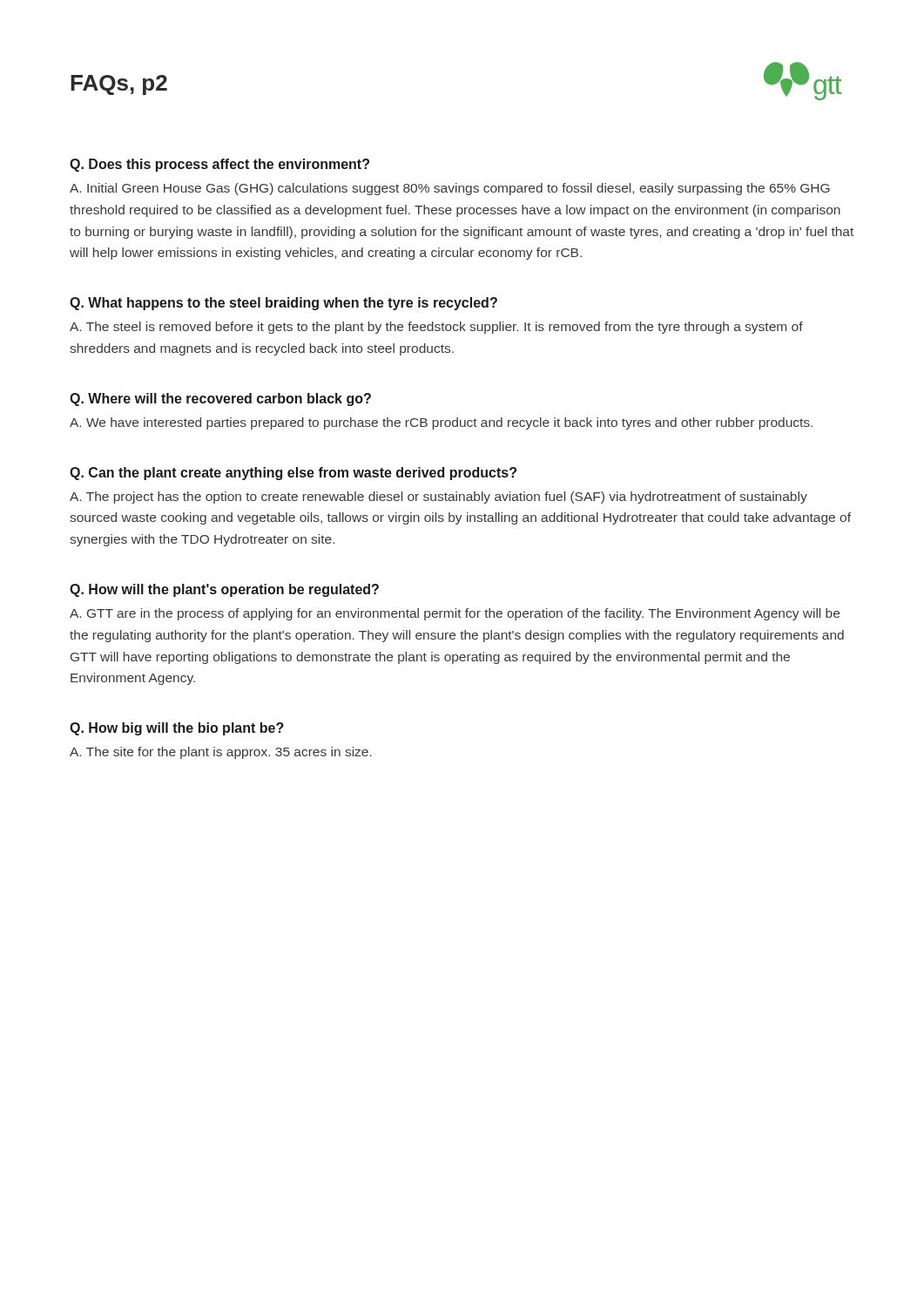The height and width of the screenshot is (1307, 924).
Task: Select the text block containing "A. Initial Green House Gas (GHG) calculations"
Action: click(x=462, y=221)
